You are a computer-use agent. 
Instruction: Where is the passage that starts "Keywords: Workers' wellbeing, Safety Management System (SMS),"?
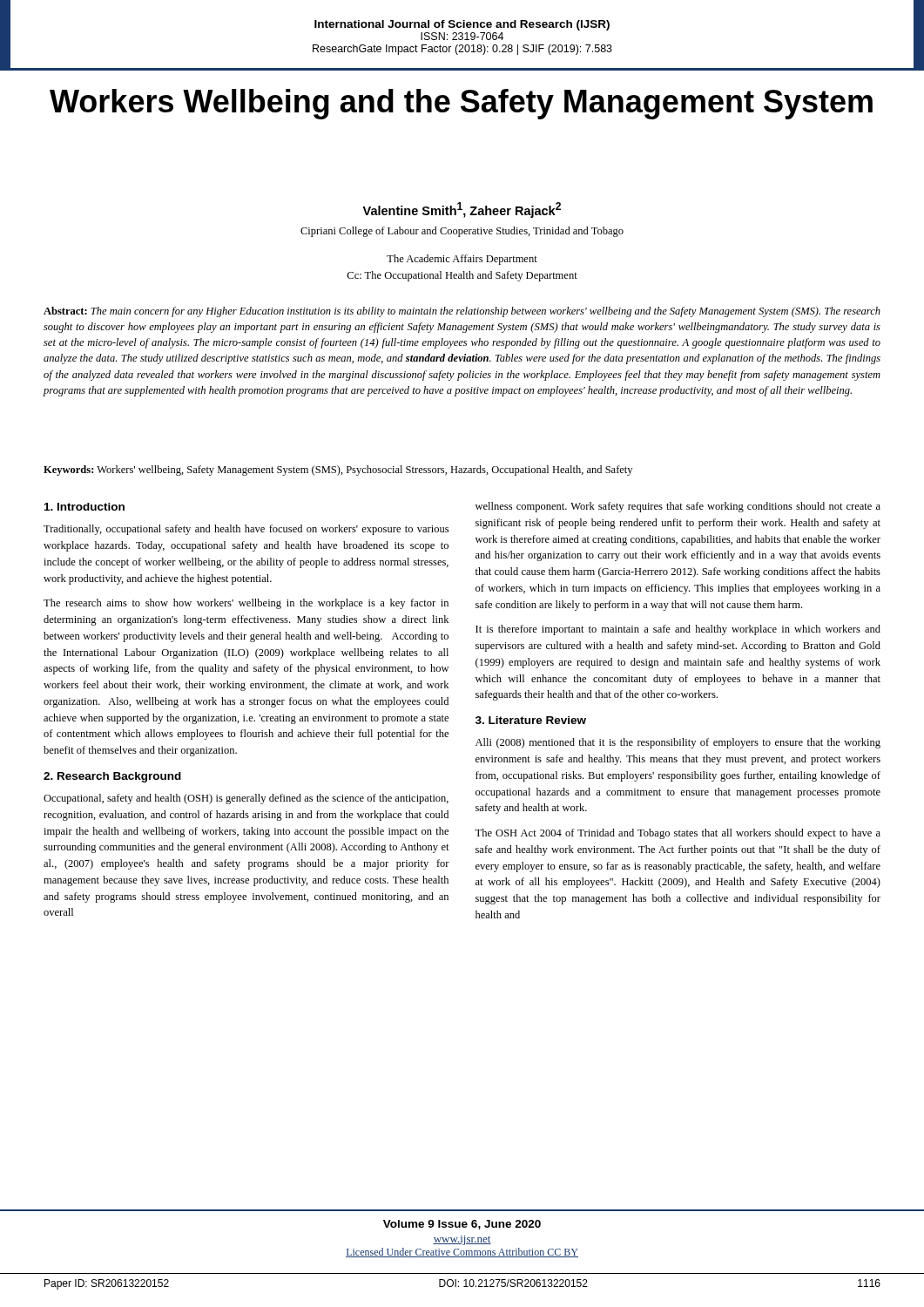[338, 470]
